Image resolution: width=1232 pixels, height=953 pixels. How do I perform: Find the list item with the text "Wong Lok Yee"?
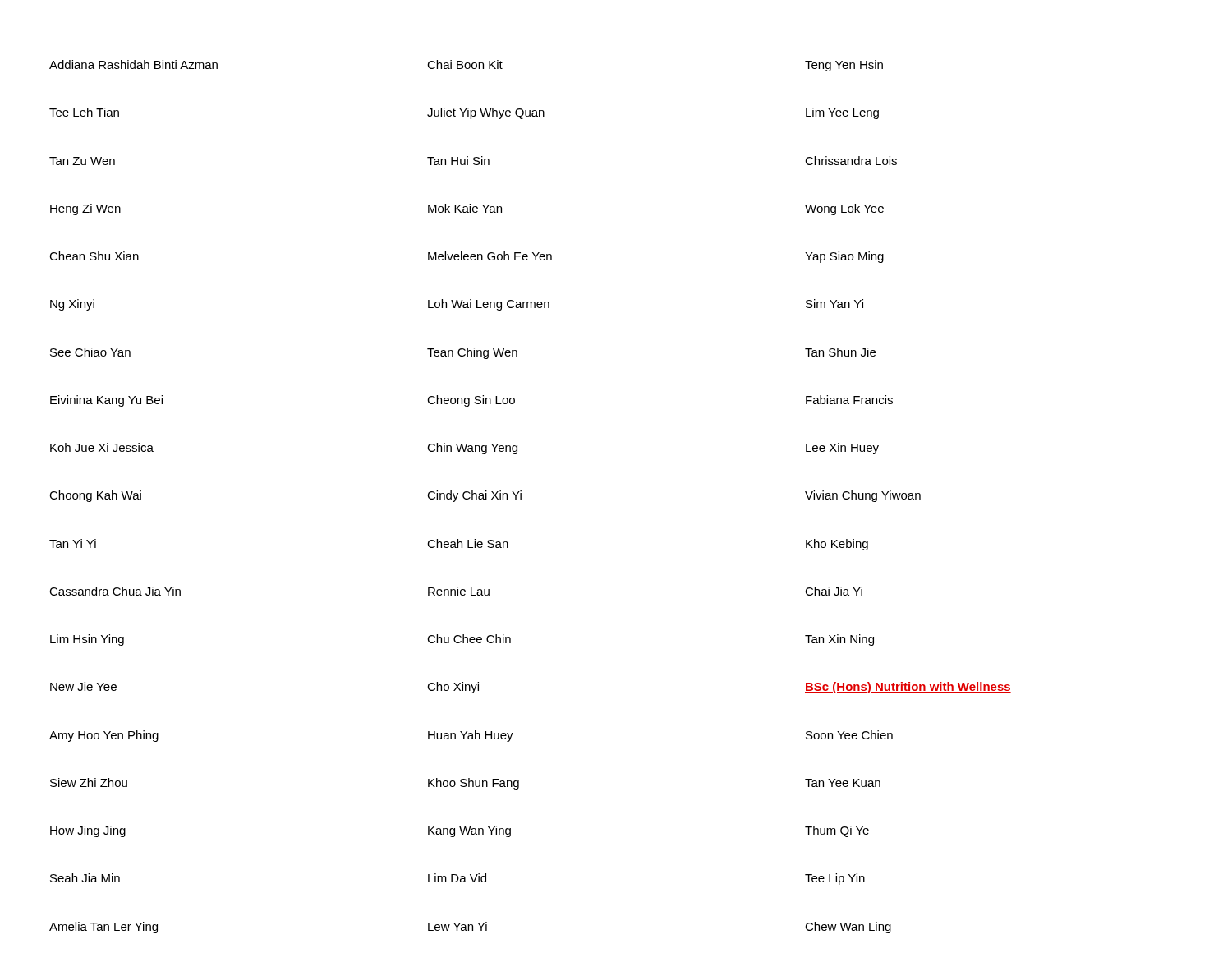coord(844,209)
